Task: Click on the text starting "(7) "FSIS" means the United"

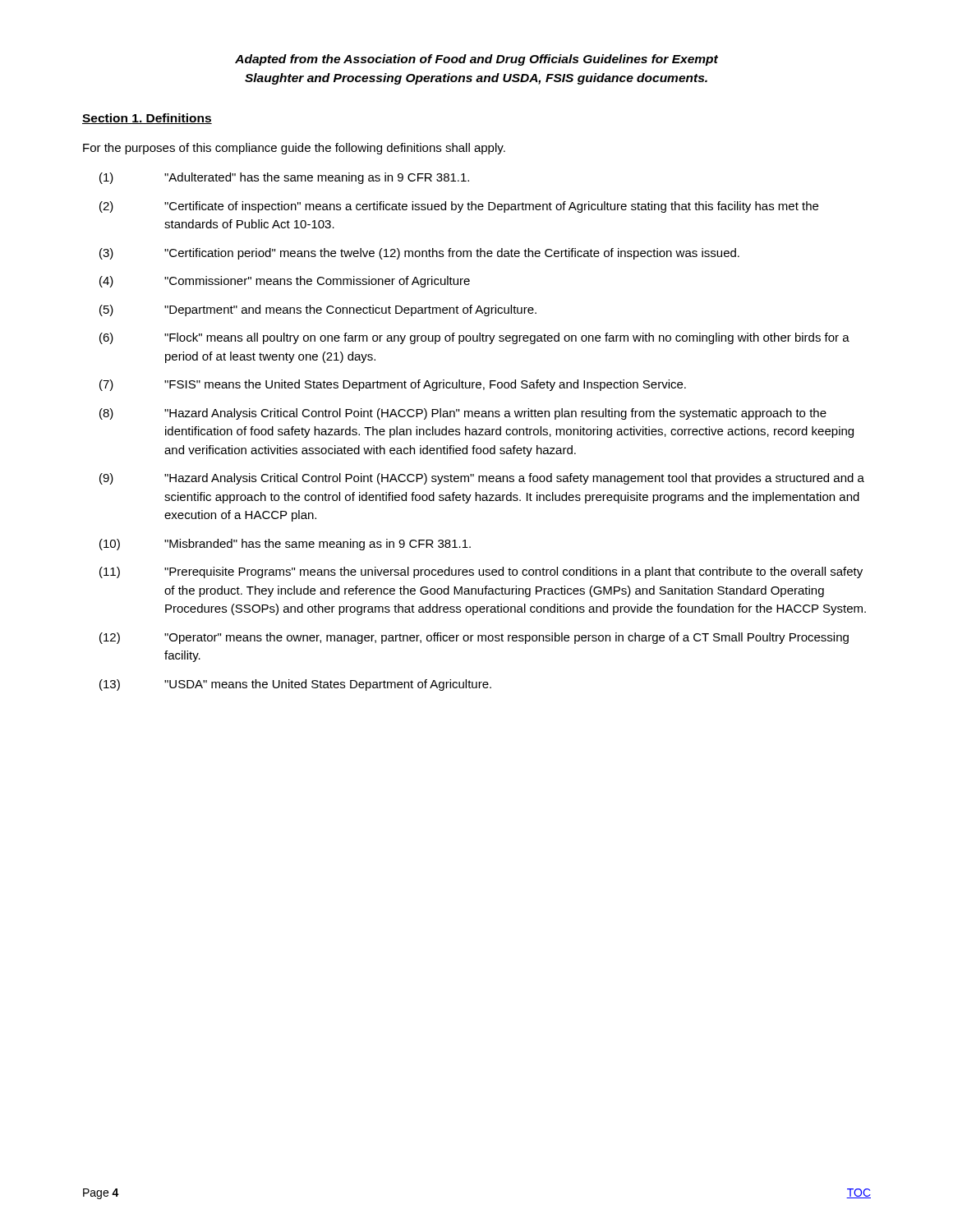Action: (485, 385)
